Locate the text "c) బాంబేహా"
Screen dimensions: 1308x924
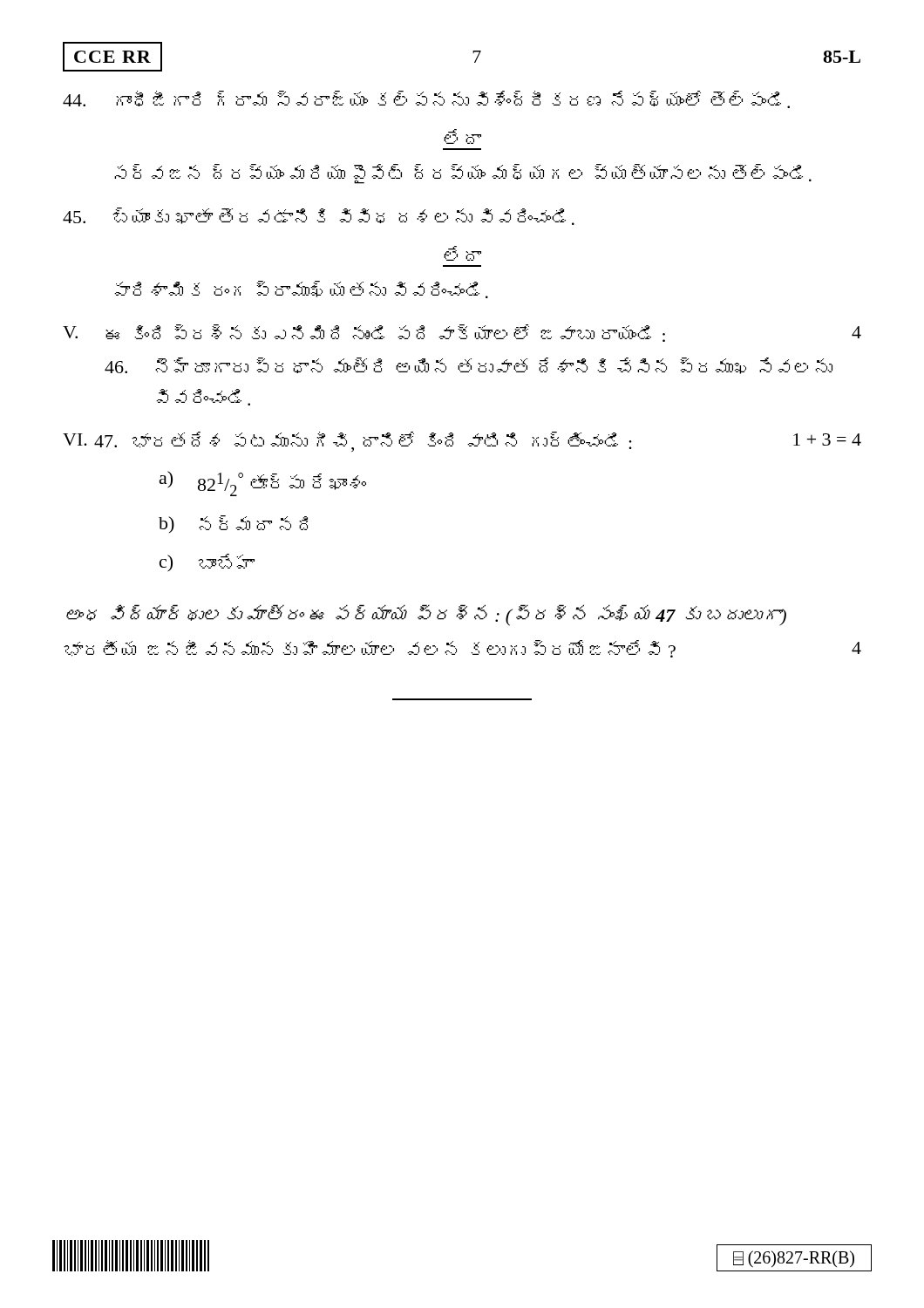207,565
